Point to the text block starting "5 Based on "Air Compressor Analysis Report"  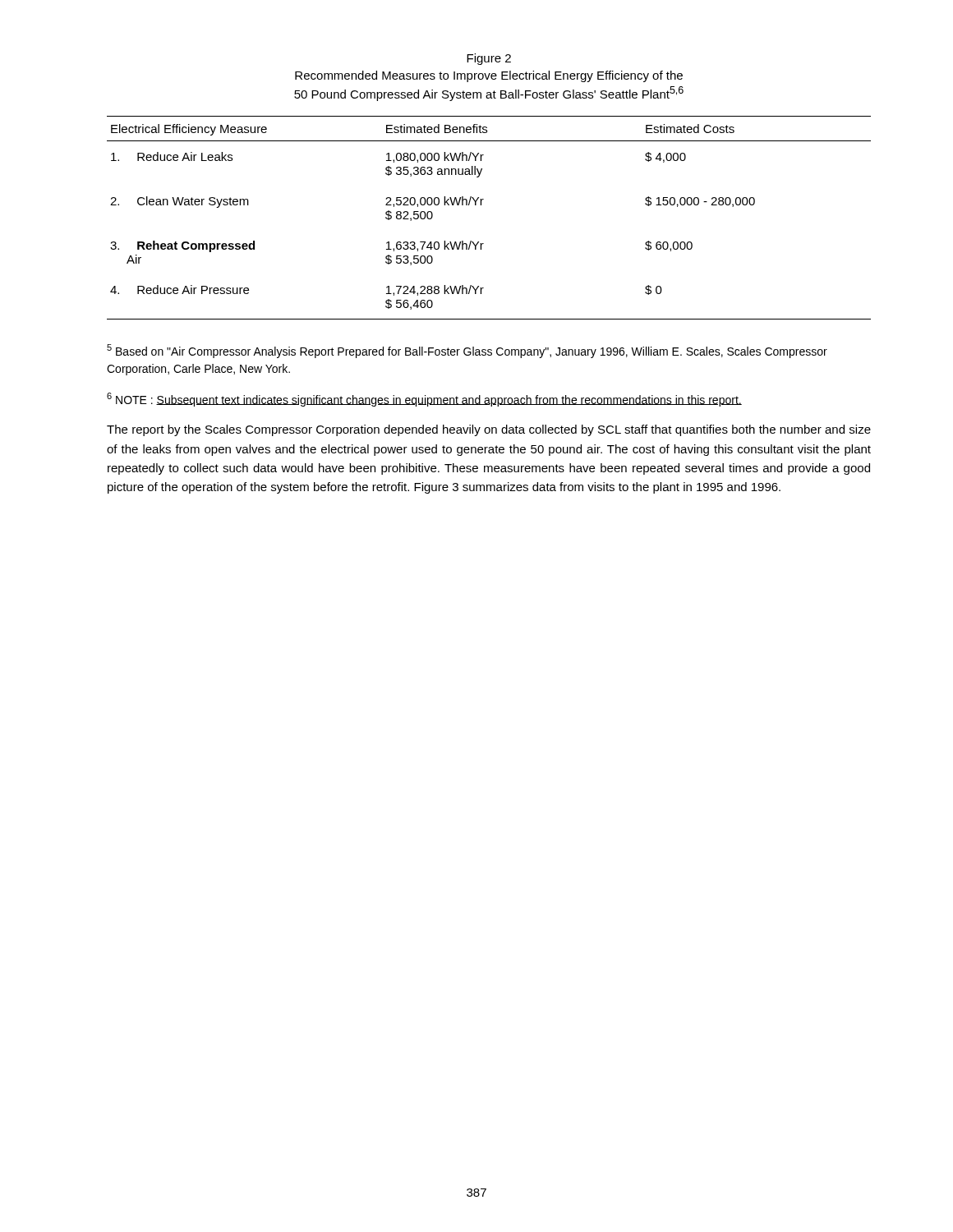tap(467, 359)
